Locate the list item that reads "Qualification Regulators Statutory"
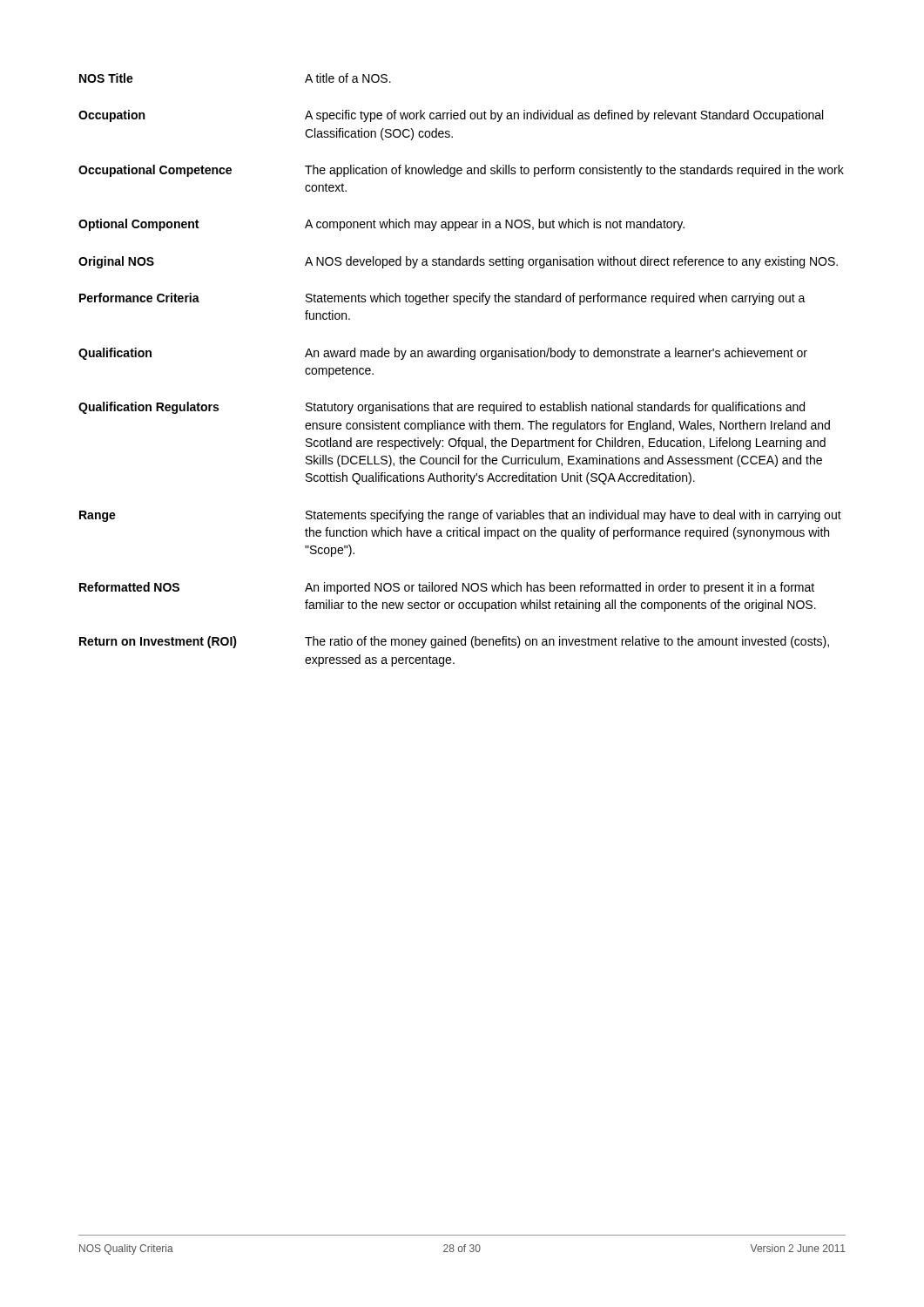 point(462,443)
